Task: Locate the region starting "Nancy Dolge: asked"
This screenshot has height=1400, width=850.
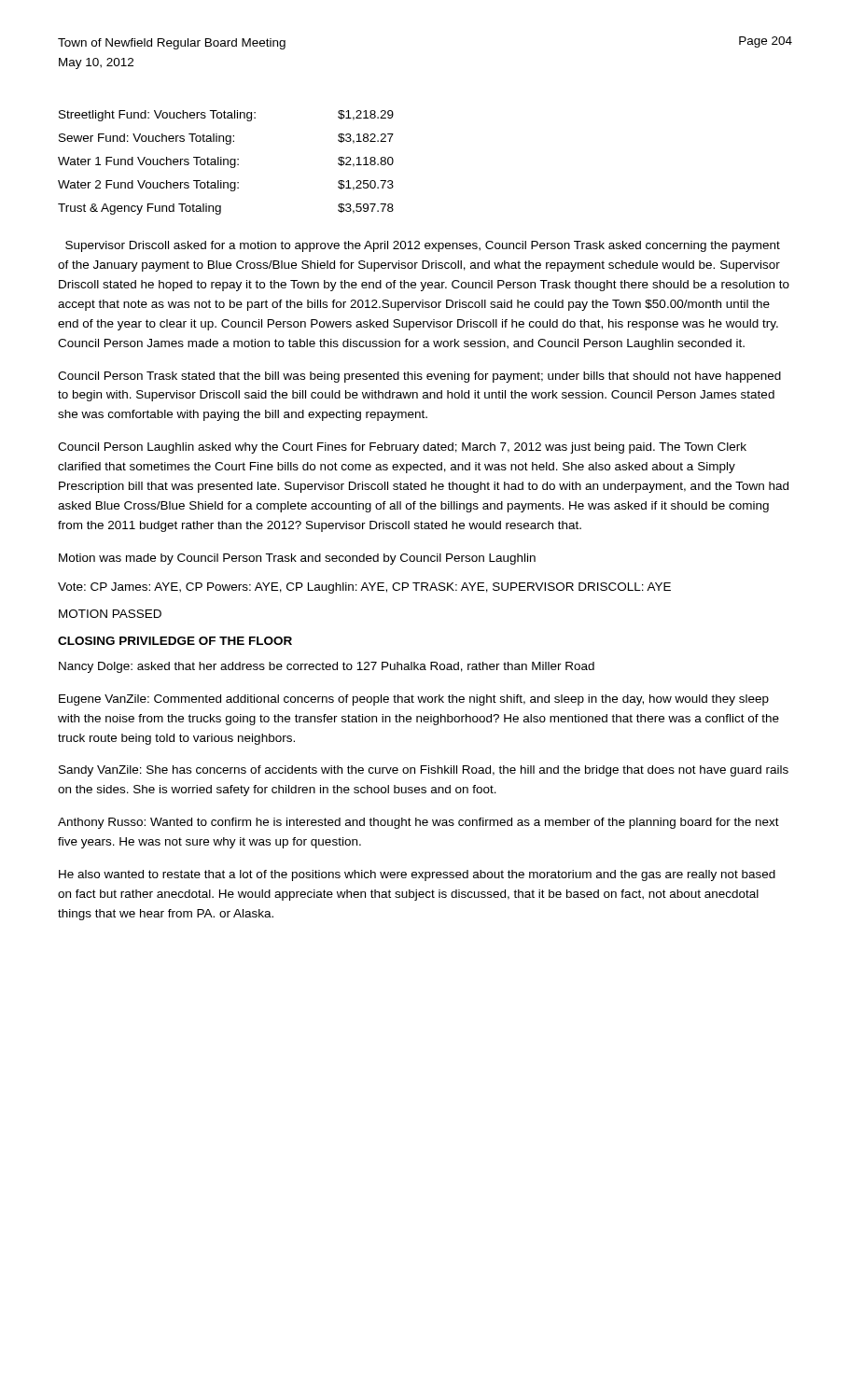Action: (326, 666)
